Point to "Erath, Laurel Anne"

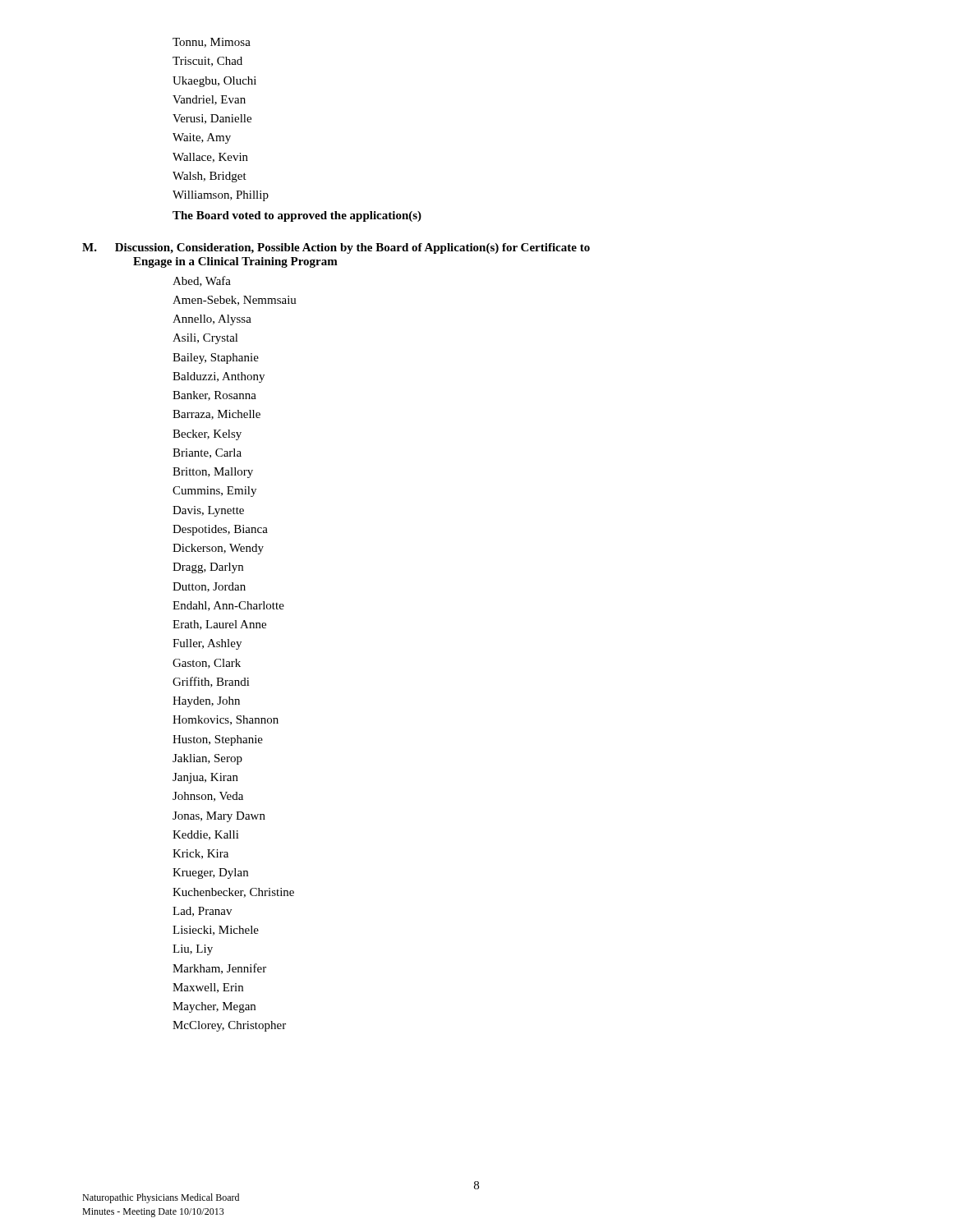pyautogui.click(x=220, y=624)
